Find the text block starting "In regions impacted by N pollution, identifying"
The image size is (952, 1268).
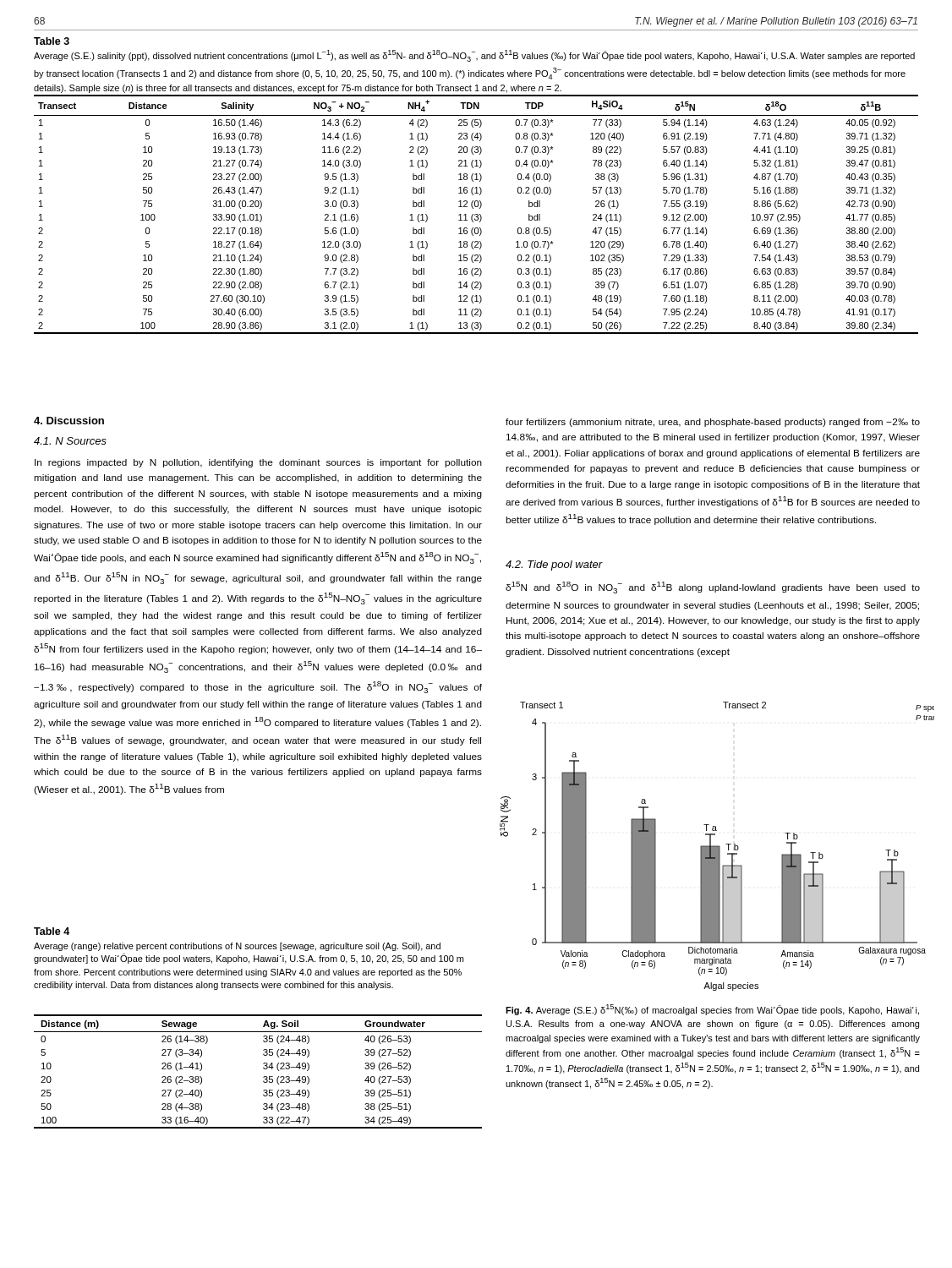(258, 626)
